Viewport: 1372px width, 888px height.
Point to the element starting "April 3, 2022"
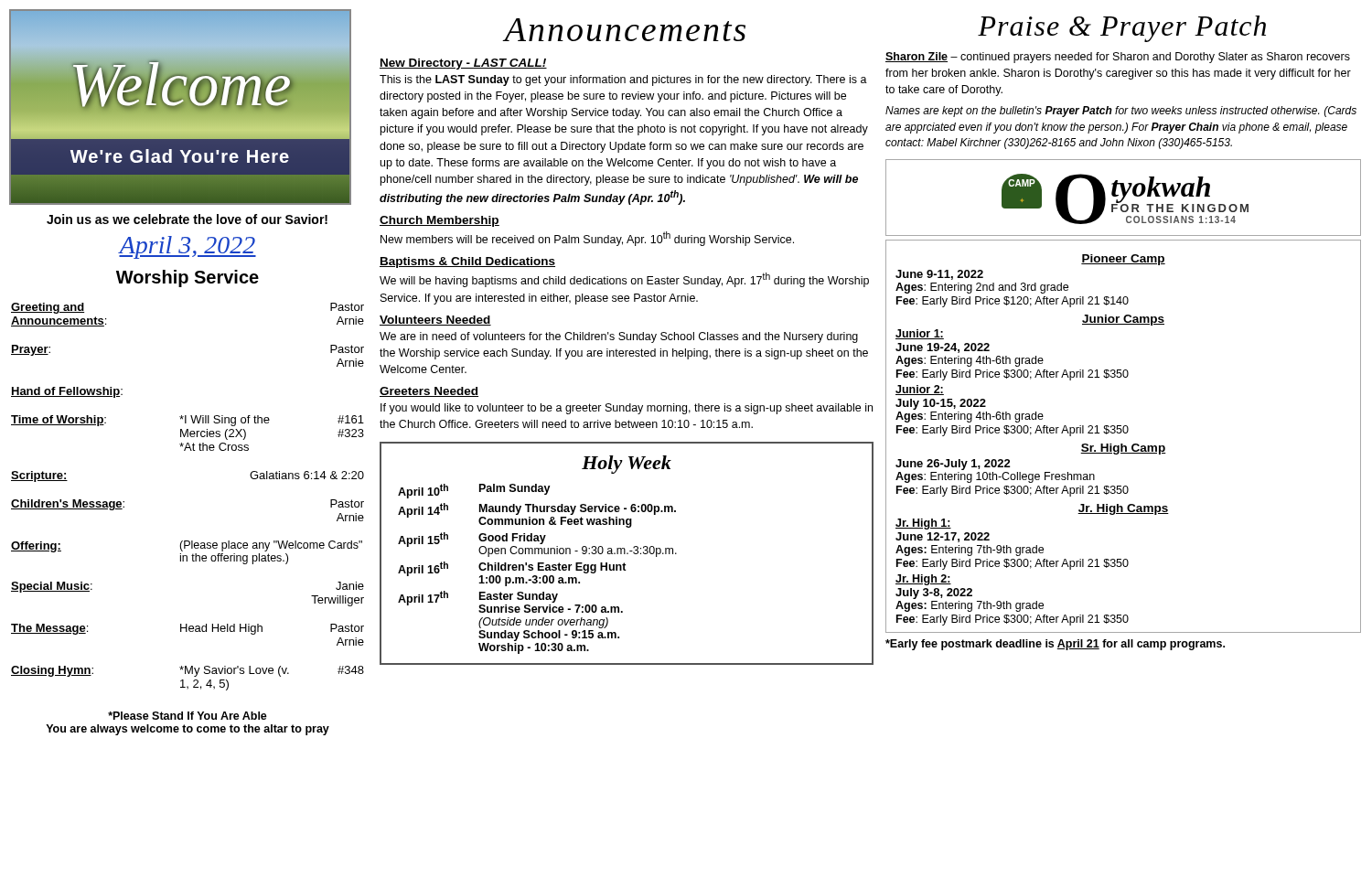click(x=187, y=245)
